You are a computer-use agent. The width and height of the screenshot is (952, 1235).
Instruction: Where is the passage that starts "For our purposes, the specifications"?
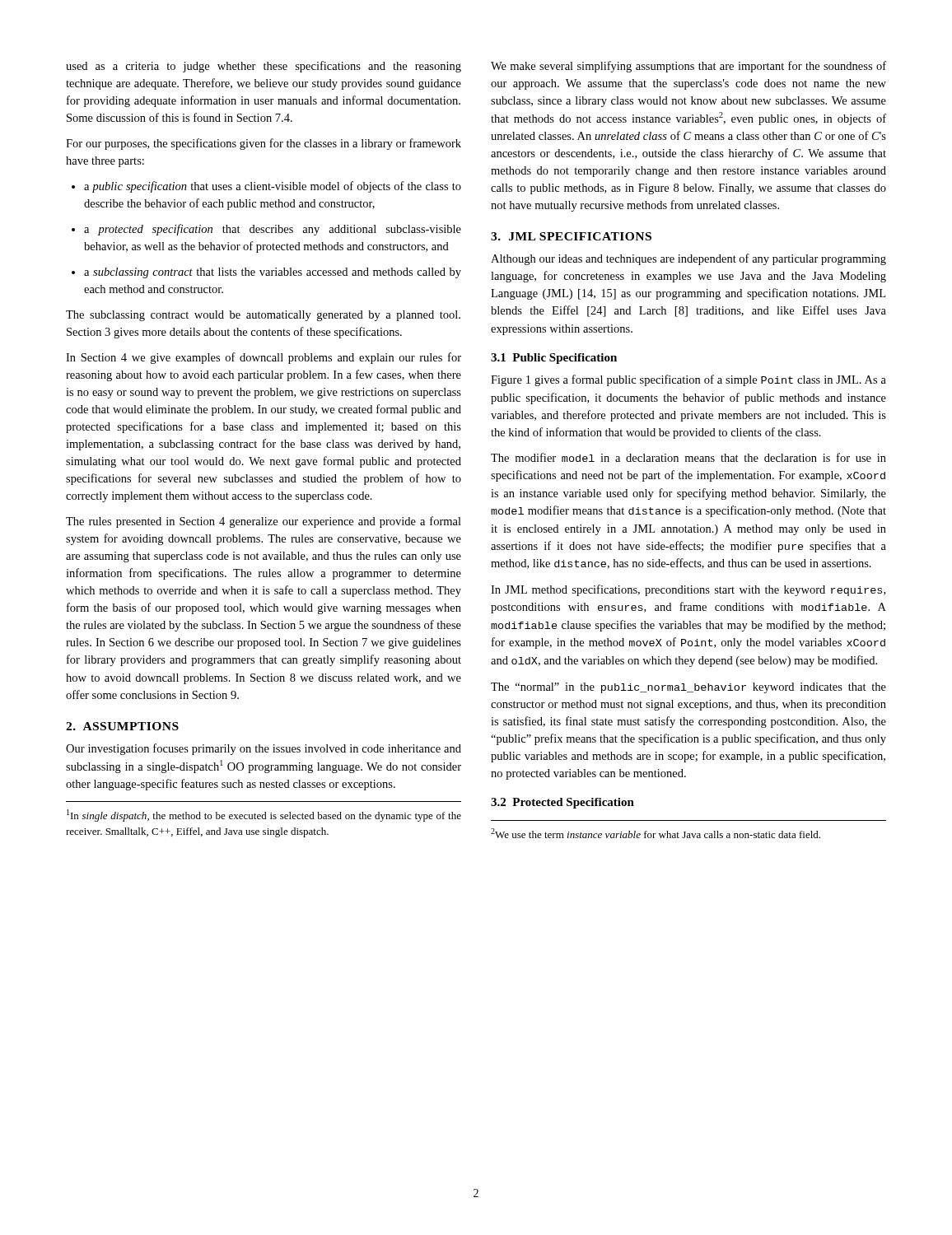[x=264, y=152]
